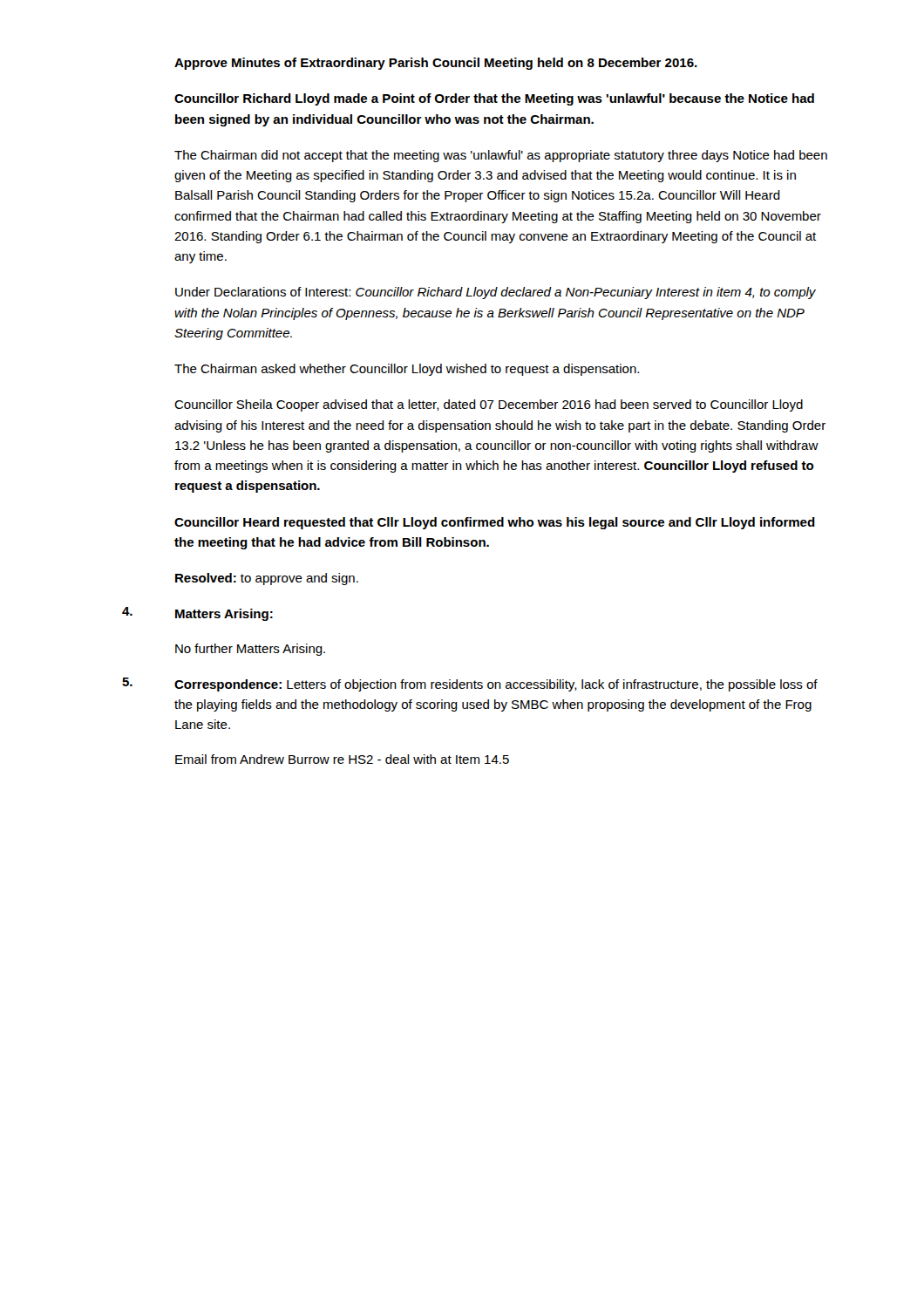Find the text block containing "Under Declarations of Interest: Councillor"
924x1308 pixels.
[506, 312]
